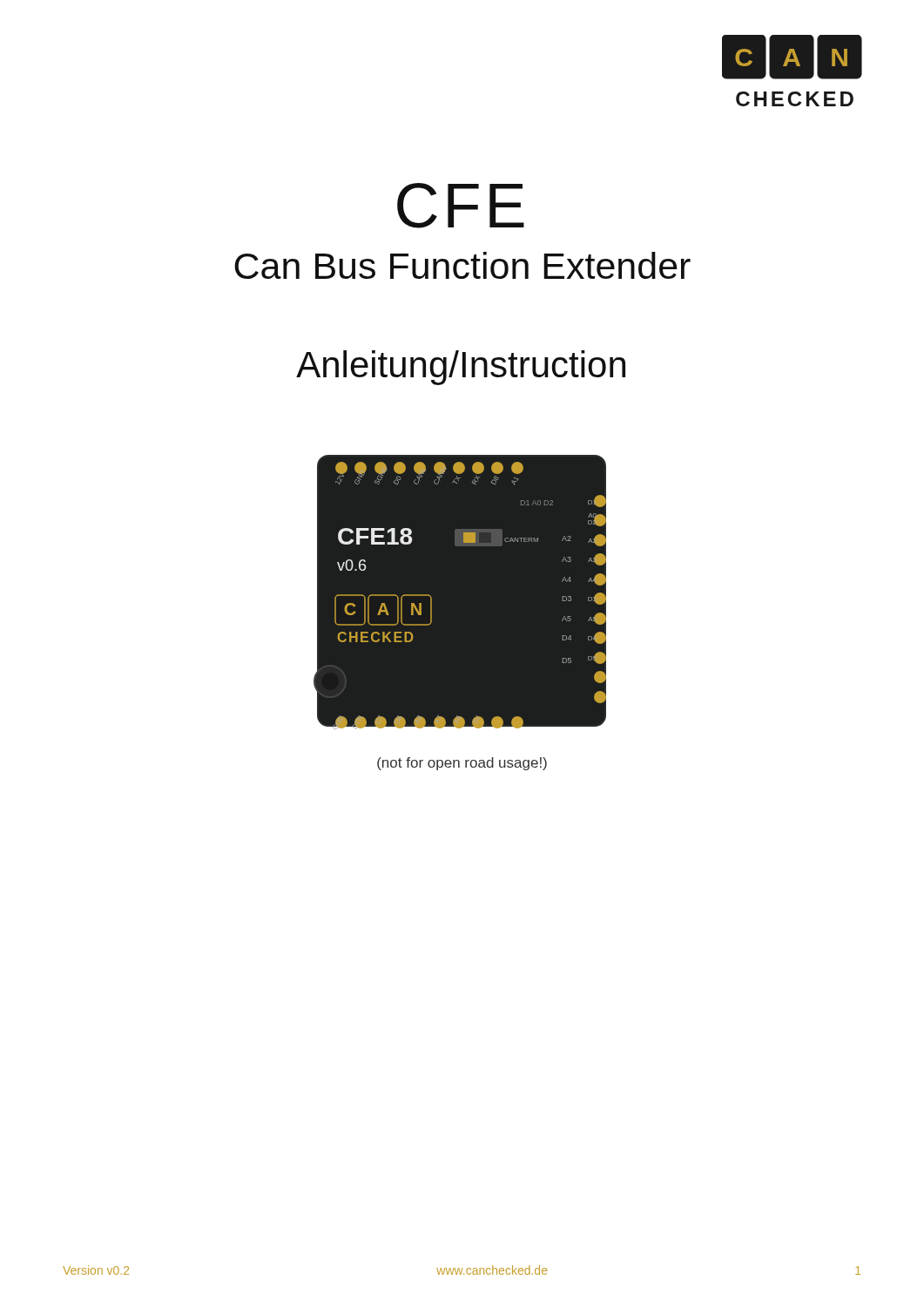This screenshot has width=924, height=1307.
Task: Find the text block starting "CFE Can Bus Function Extender"
Action: (x=462, y=229)
